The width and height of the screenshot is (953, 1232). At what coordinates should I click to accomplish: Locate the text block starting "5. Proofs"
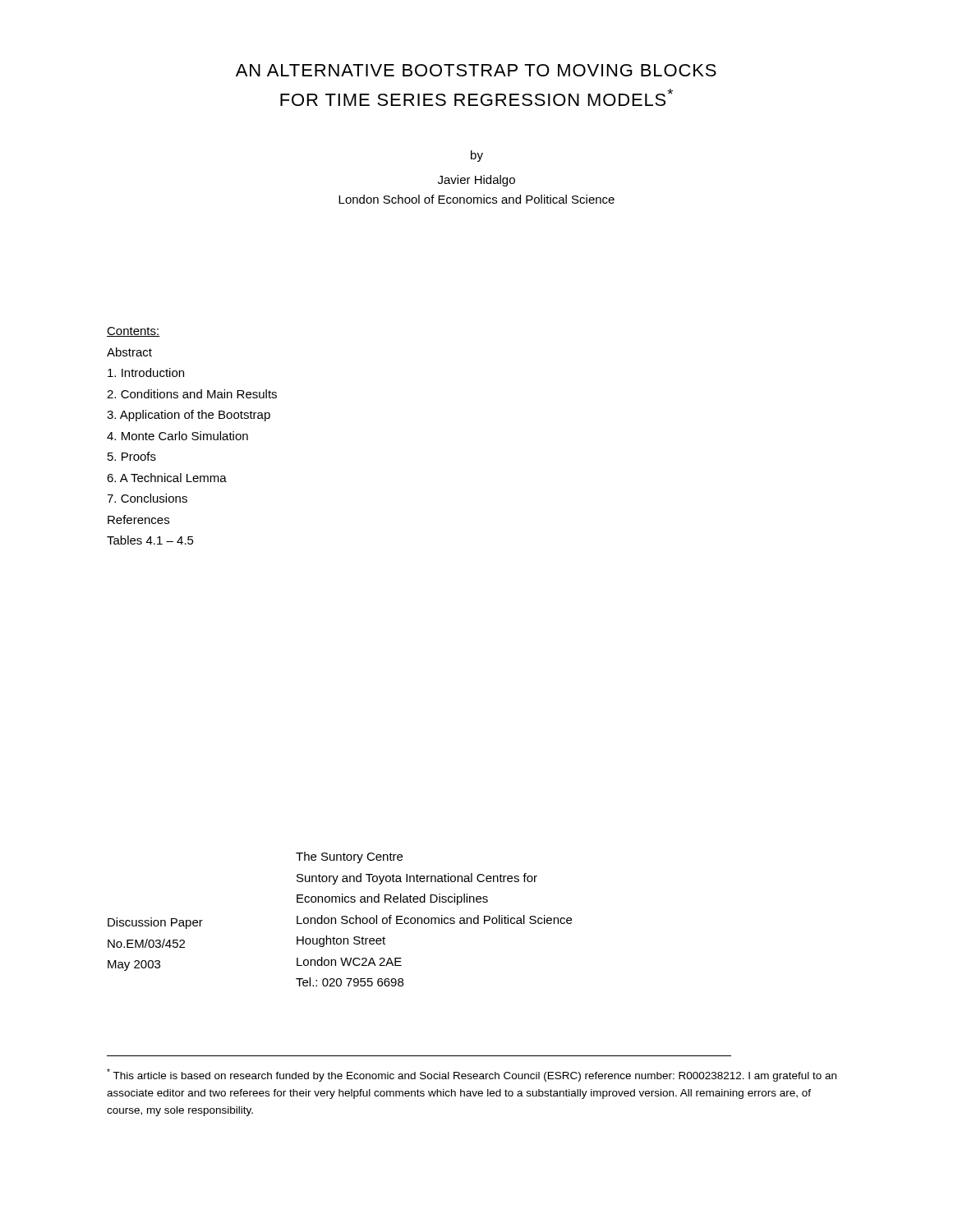click(x=131, y=456)
